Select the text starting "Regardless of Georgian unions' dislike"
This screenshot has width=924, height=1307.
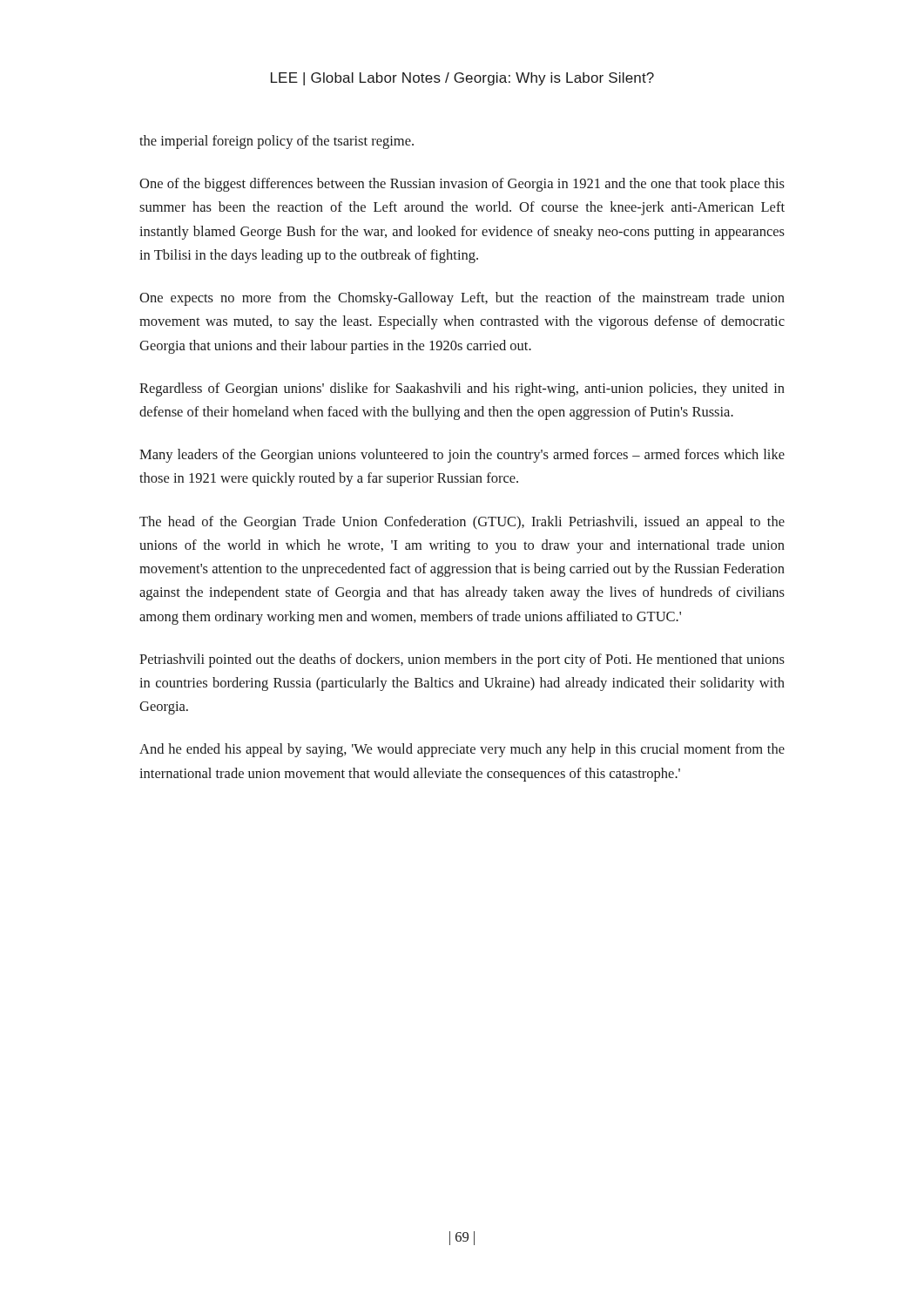tap(462, 400)
